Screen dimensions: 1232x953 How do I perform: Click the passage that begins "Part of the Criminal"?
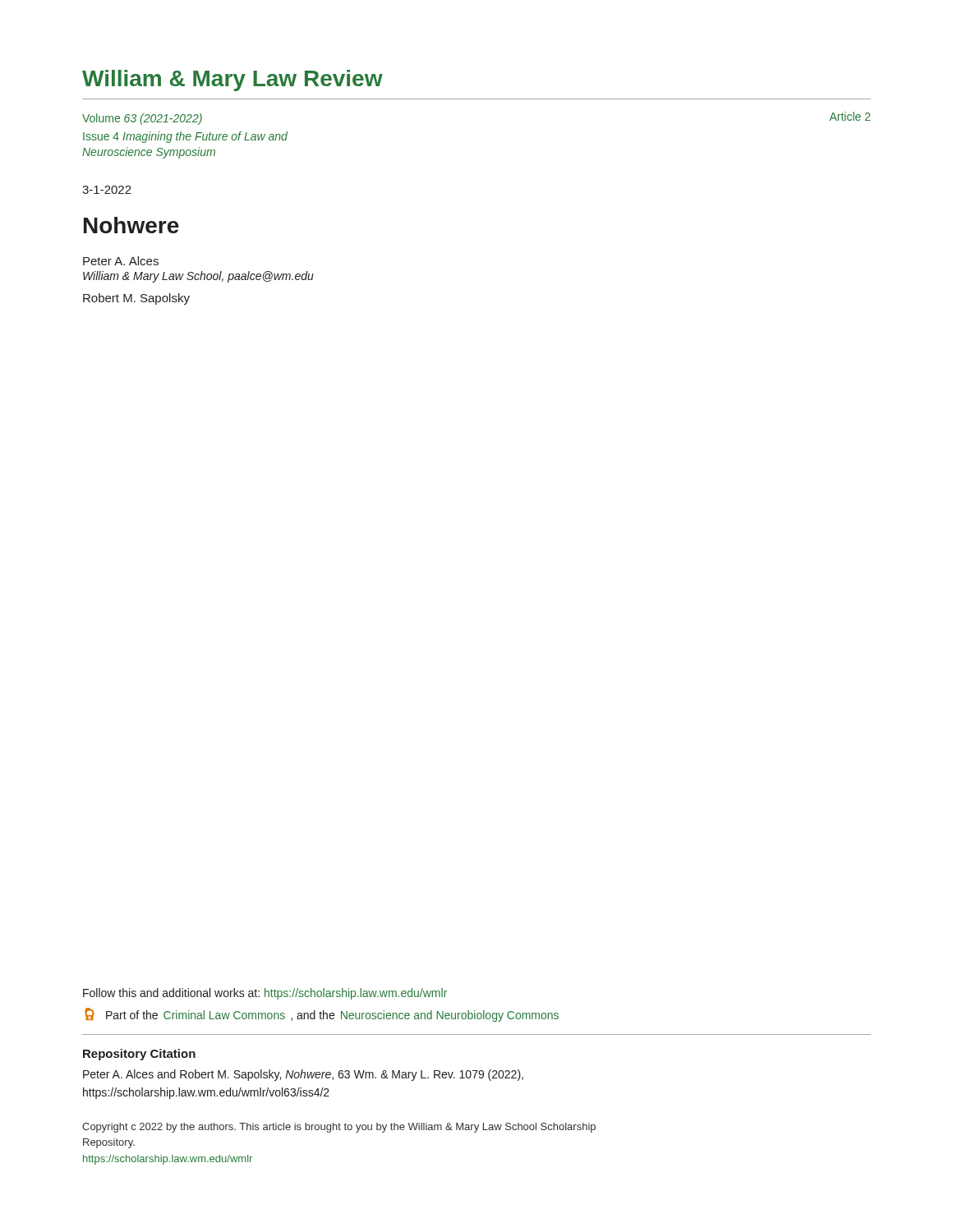click(x=321, y=1015)
